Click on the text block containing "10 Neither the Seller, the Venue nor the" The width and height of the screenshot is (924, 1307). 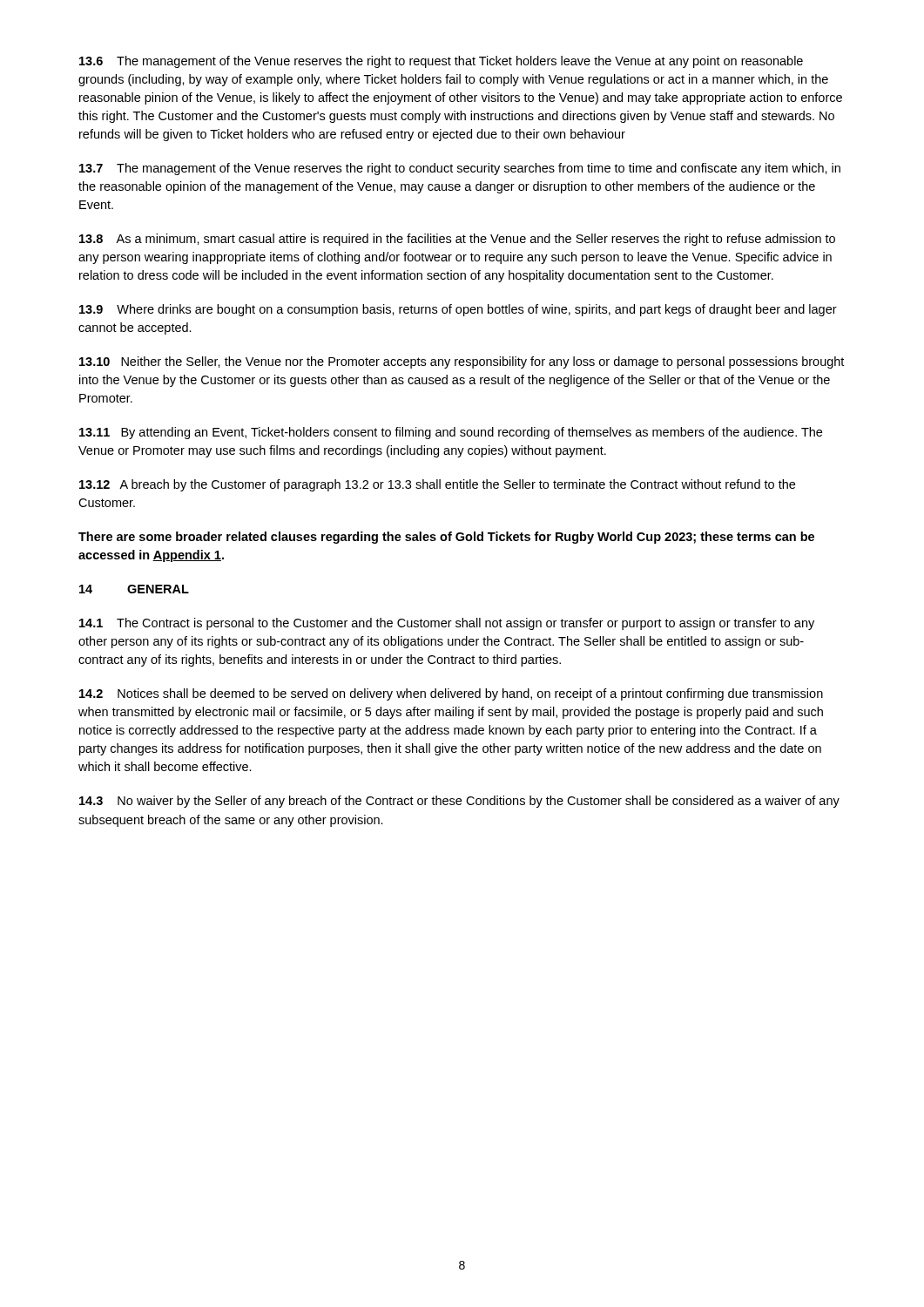coord(461,380)
